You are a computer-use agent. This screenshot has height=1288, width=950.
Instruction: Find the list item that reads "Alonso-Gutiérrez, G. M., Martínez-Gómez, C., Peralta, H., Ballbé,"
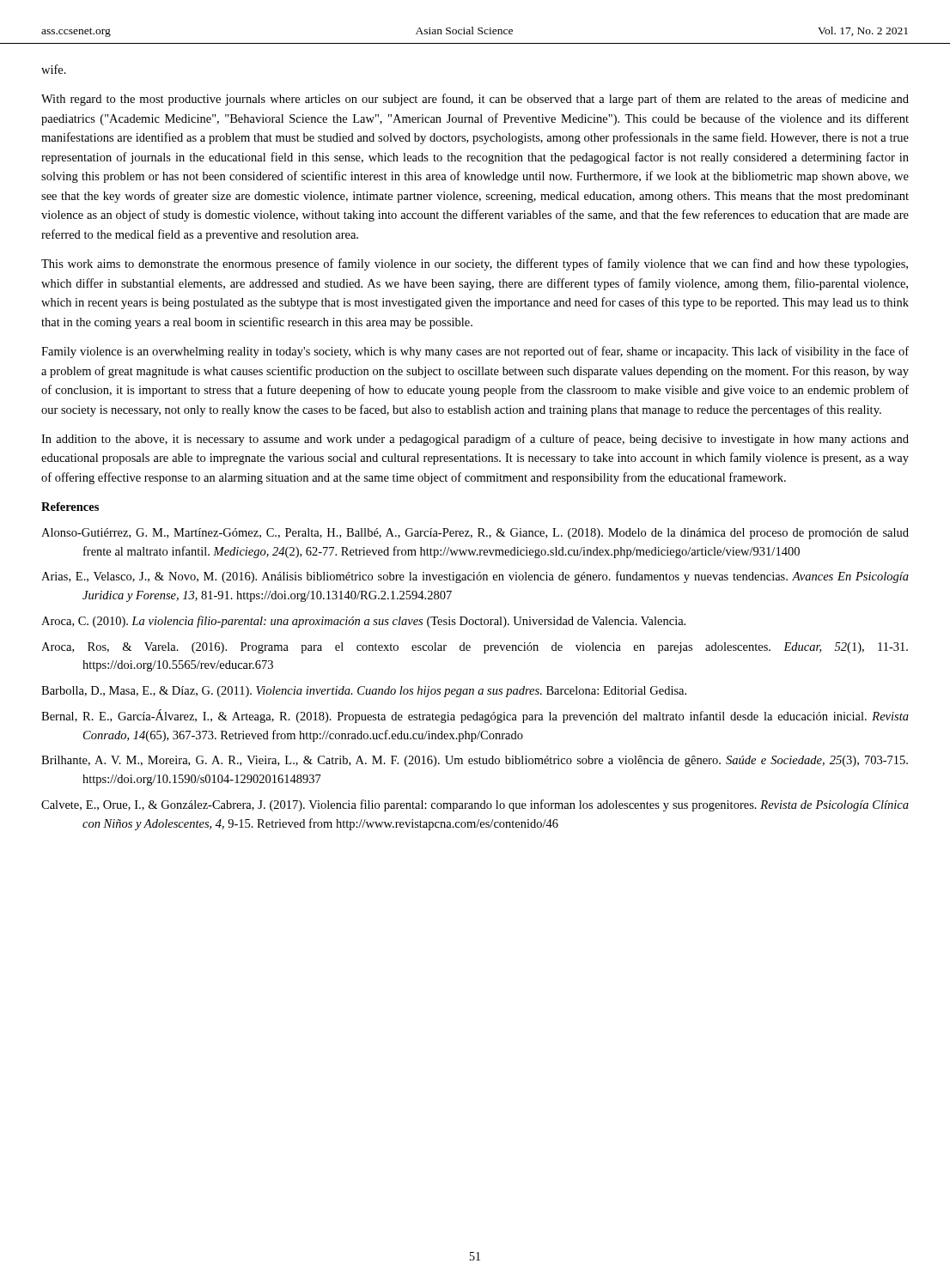click(475, 542)
